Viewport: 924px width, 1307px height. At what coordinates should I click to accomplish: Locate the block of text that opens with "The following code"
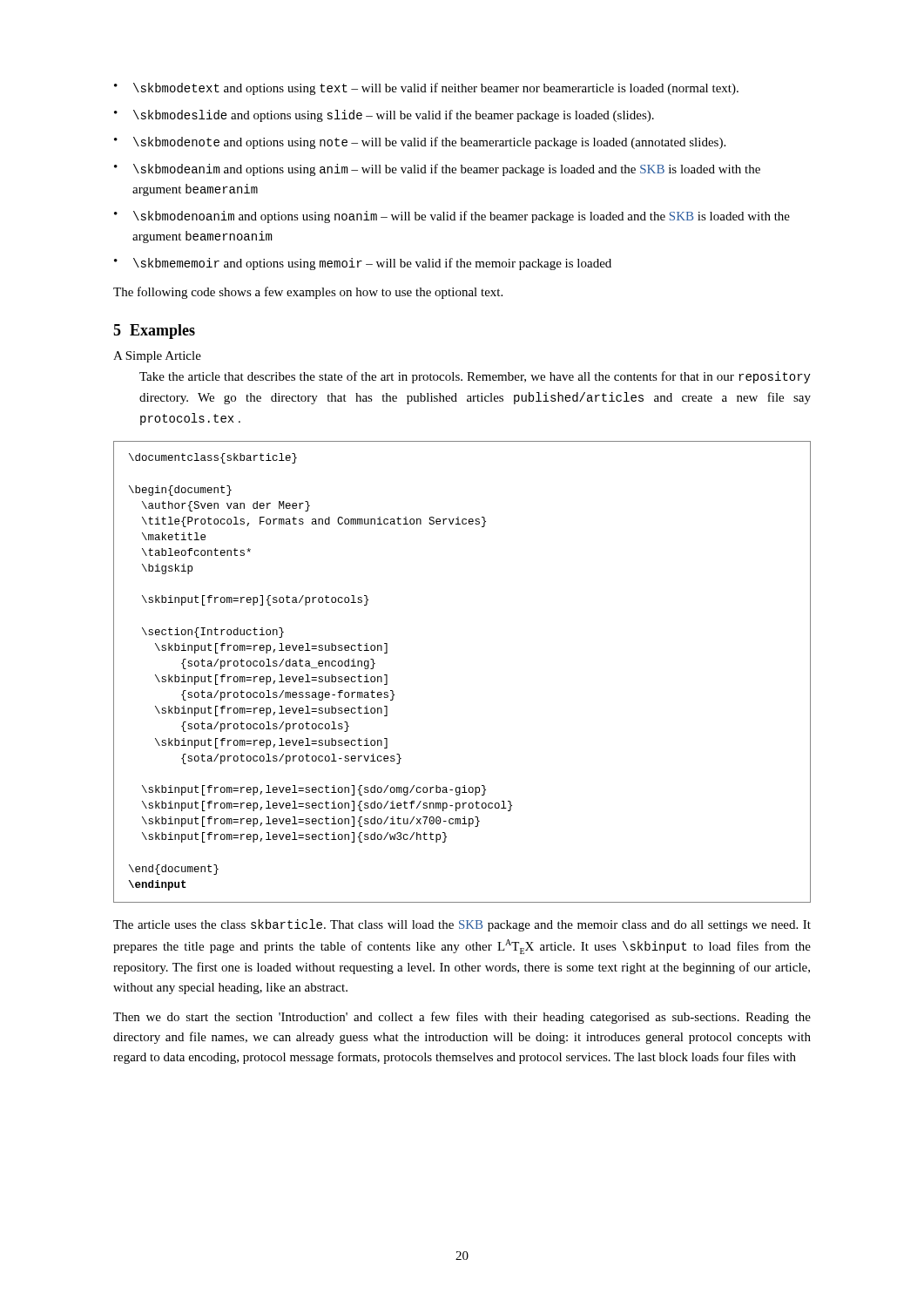point(308,292)
